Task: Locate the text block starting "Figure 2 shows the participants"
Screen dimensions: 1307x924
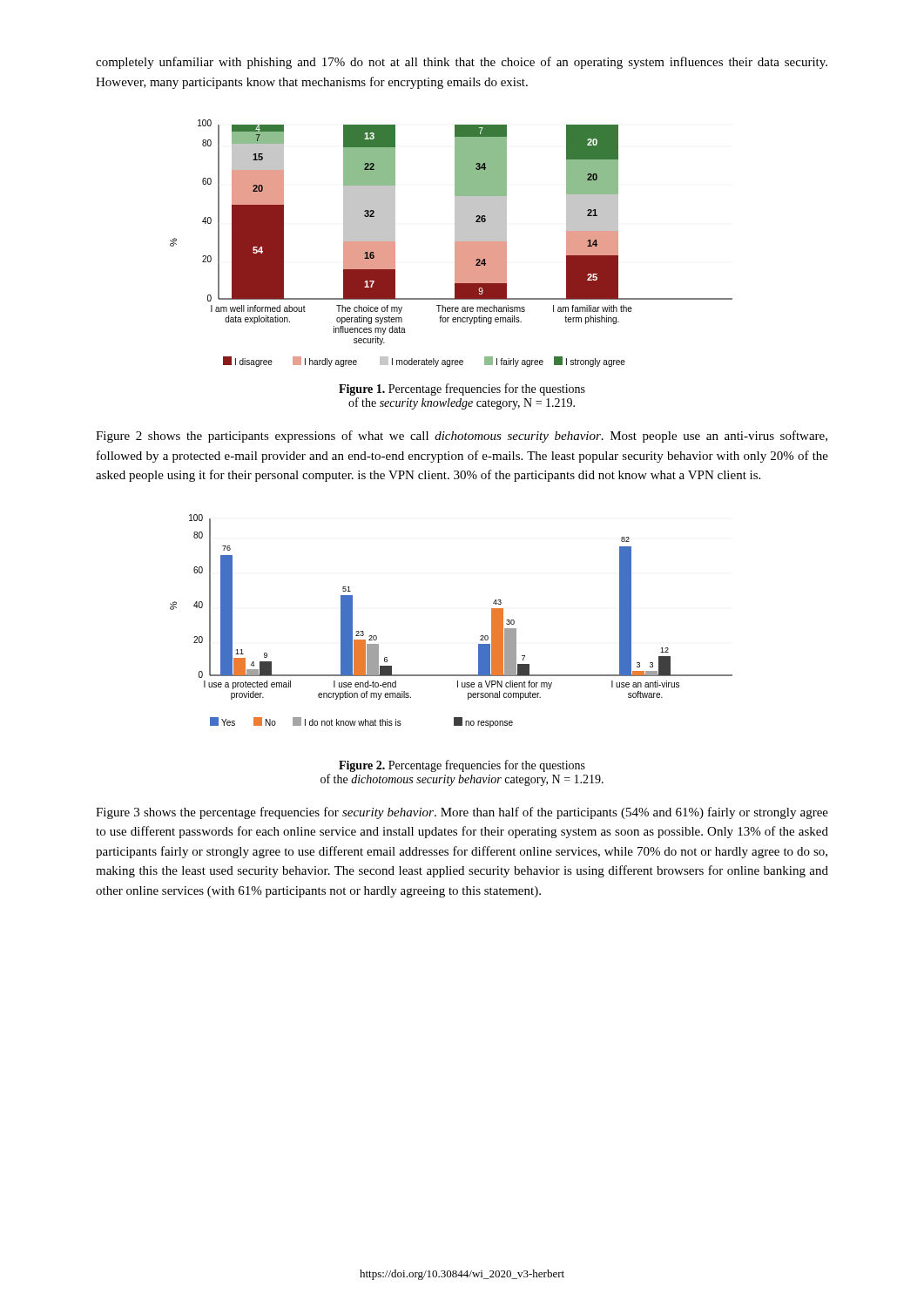Action: 462,455
